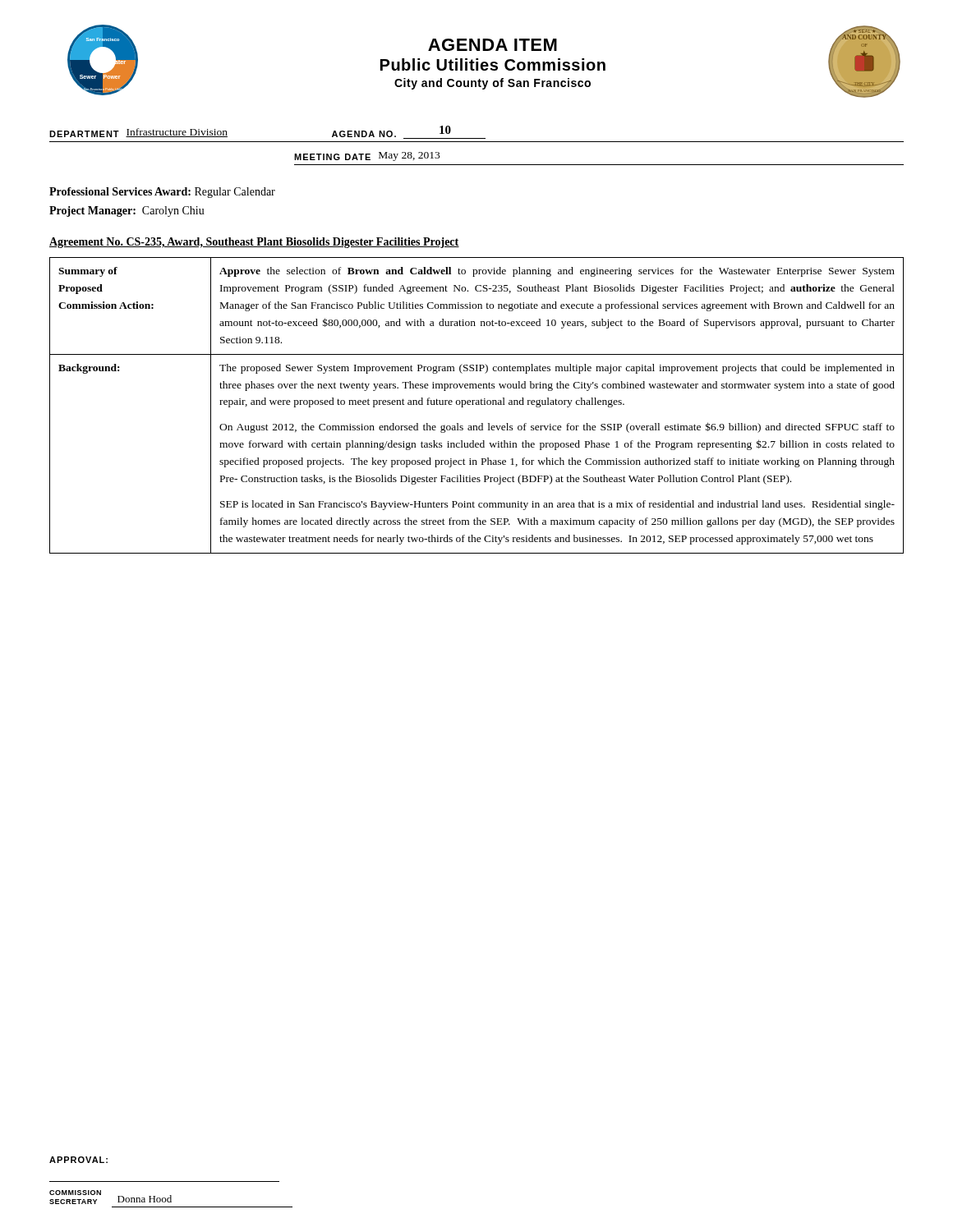Point to the section header beginning "Agreement No. CS-235, Award,"
Image resolution: width=953 pixels, height=1232 pixels.
(x=254, y=242)
